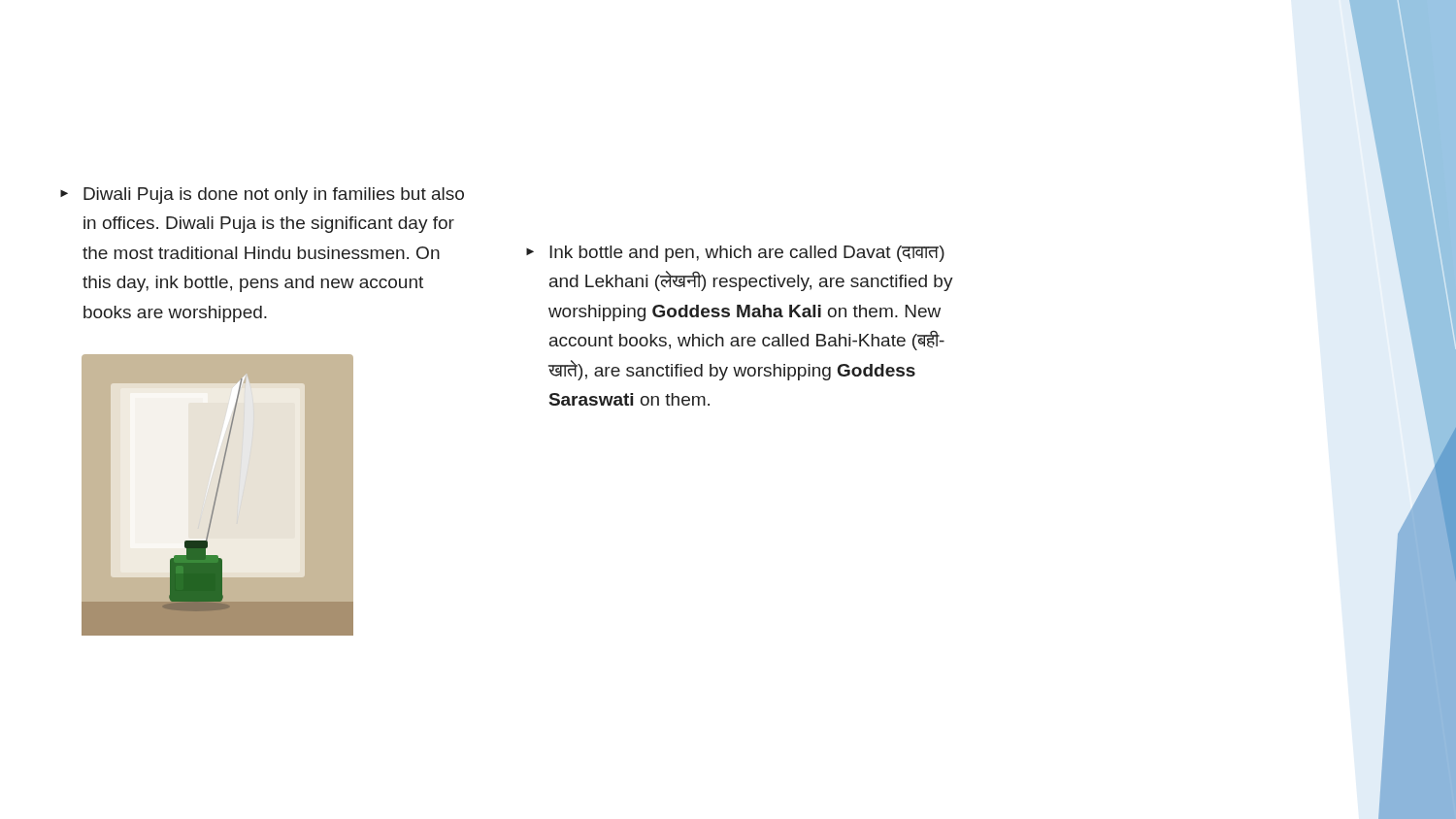This screenshot has height=819, width=1456.
Task: Point to the block beginning "► Diwali Puja is done not only"
Action: pyautogui.click(x=262, y=253)
